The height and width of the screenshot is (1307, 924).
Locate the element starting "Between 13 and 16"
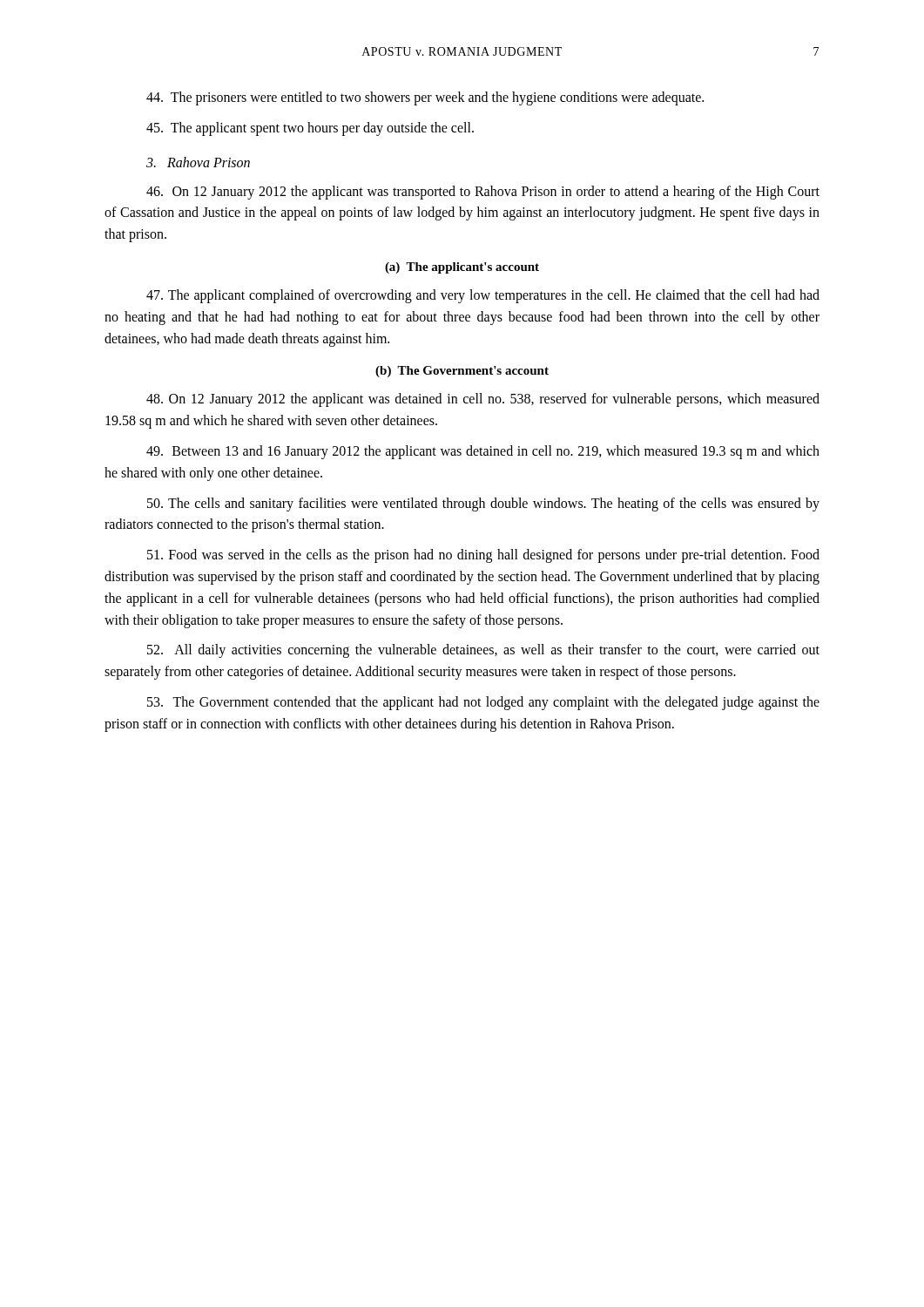[x=462, y=462]
